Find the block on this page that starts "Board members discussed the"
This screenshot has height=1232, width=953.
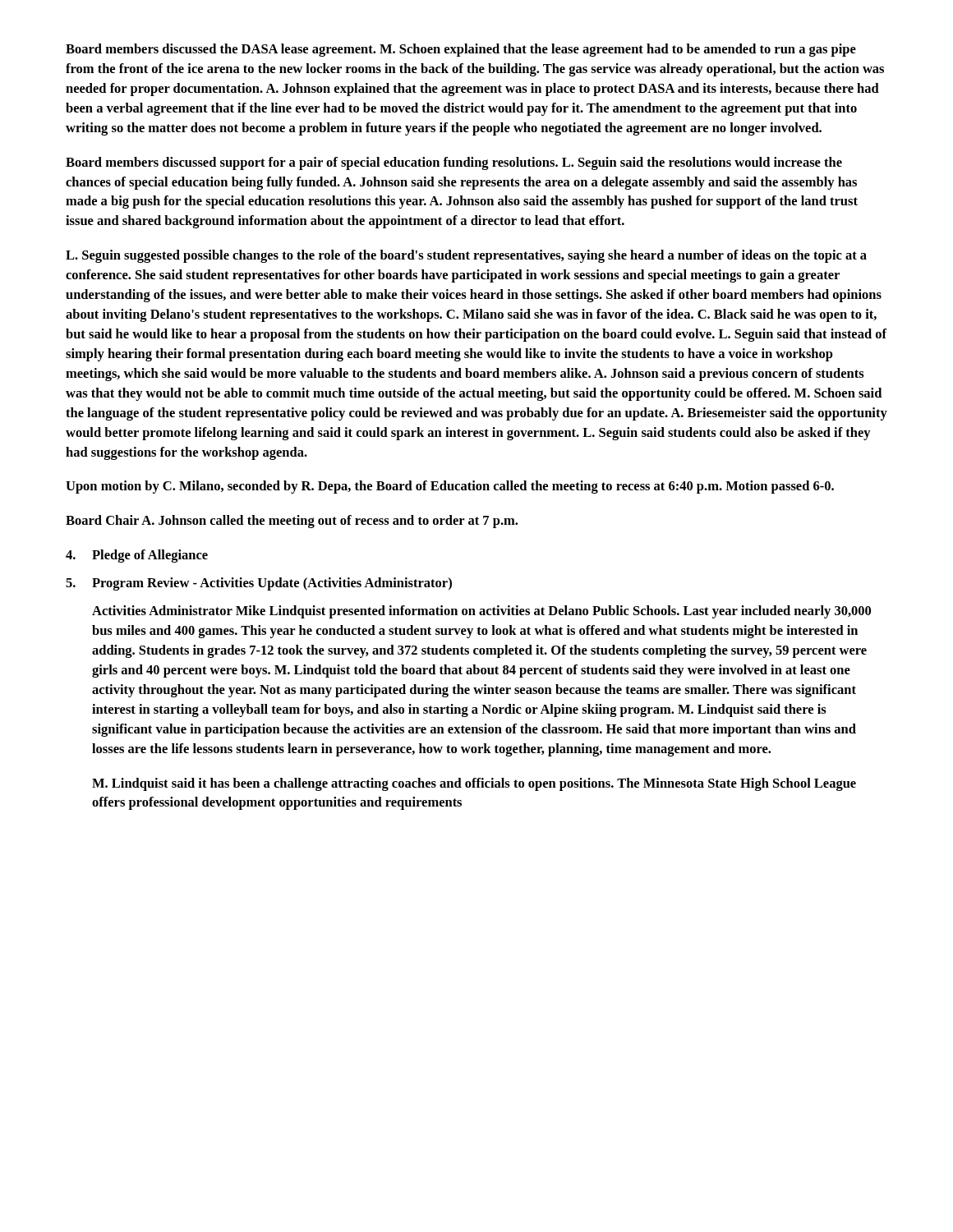[x=475, y=88]
